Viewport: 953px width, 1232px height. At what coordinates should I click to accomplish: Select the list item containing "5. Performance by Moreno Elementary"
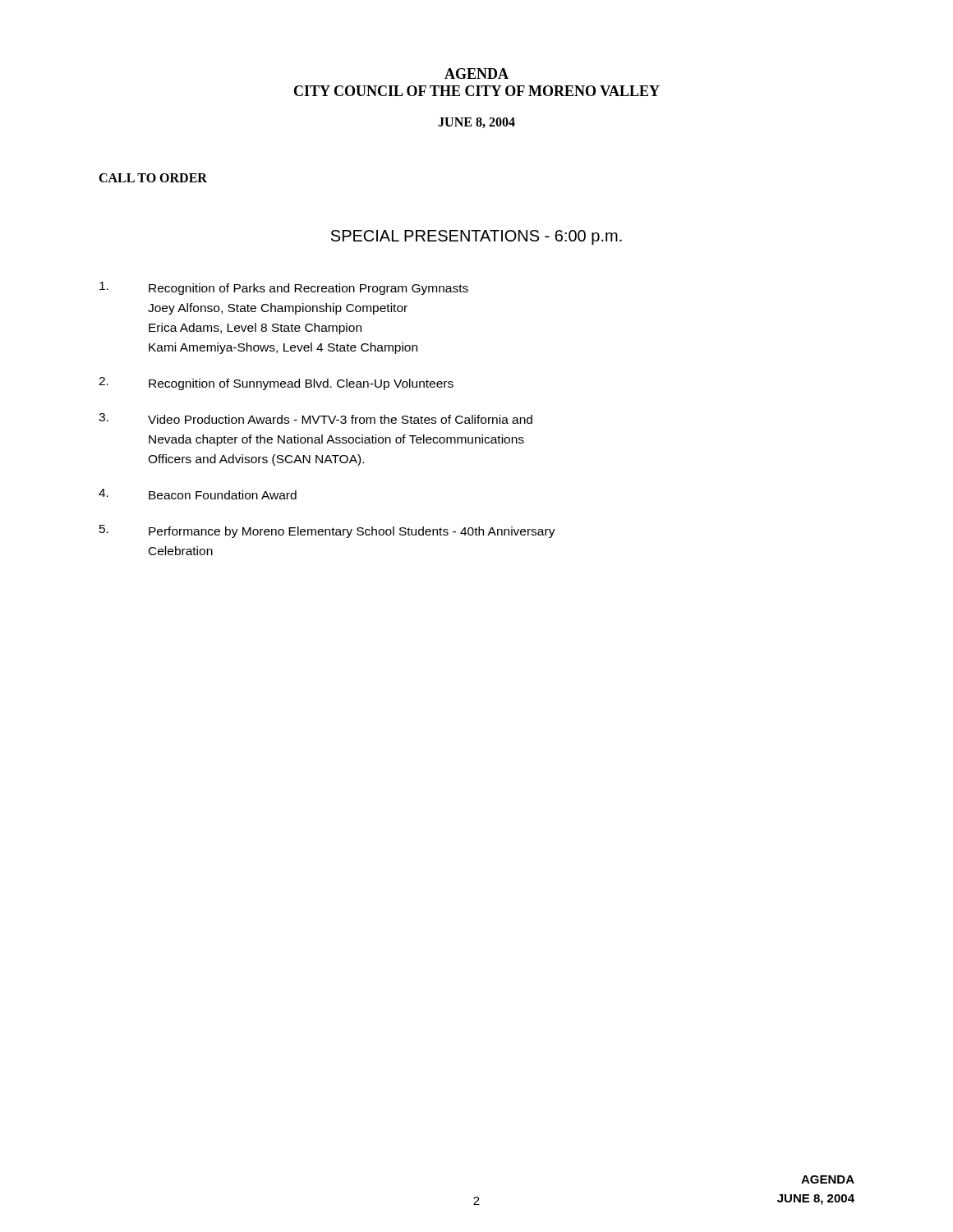(x=476, y=541)
